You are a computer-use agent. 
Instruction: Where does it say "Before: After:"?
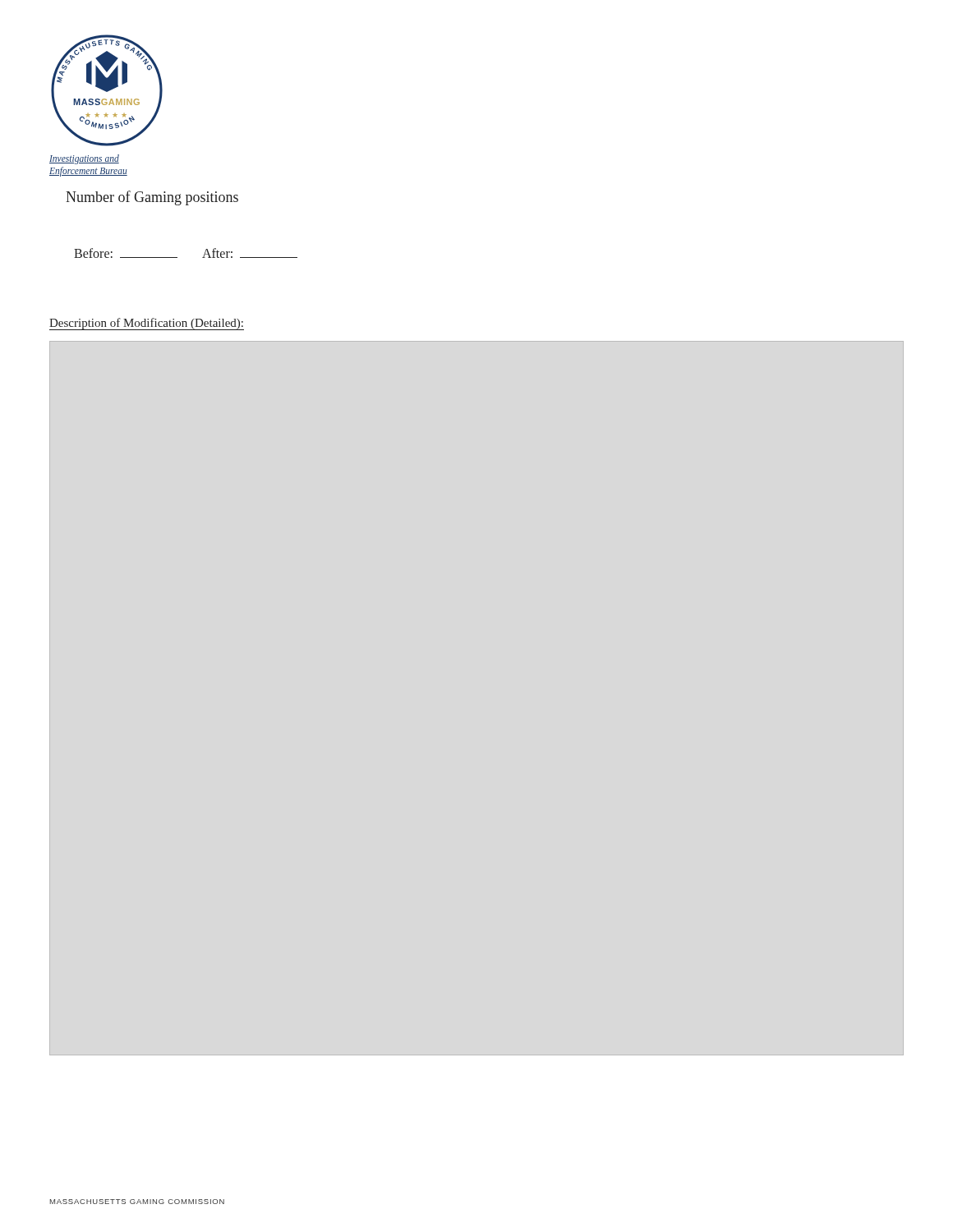[186, 254]
